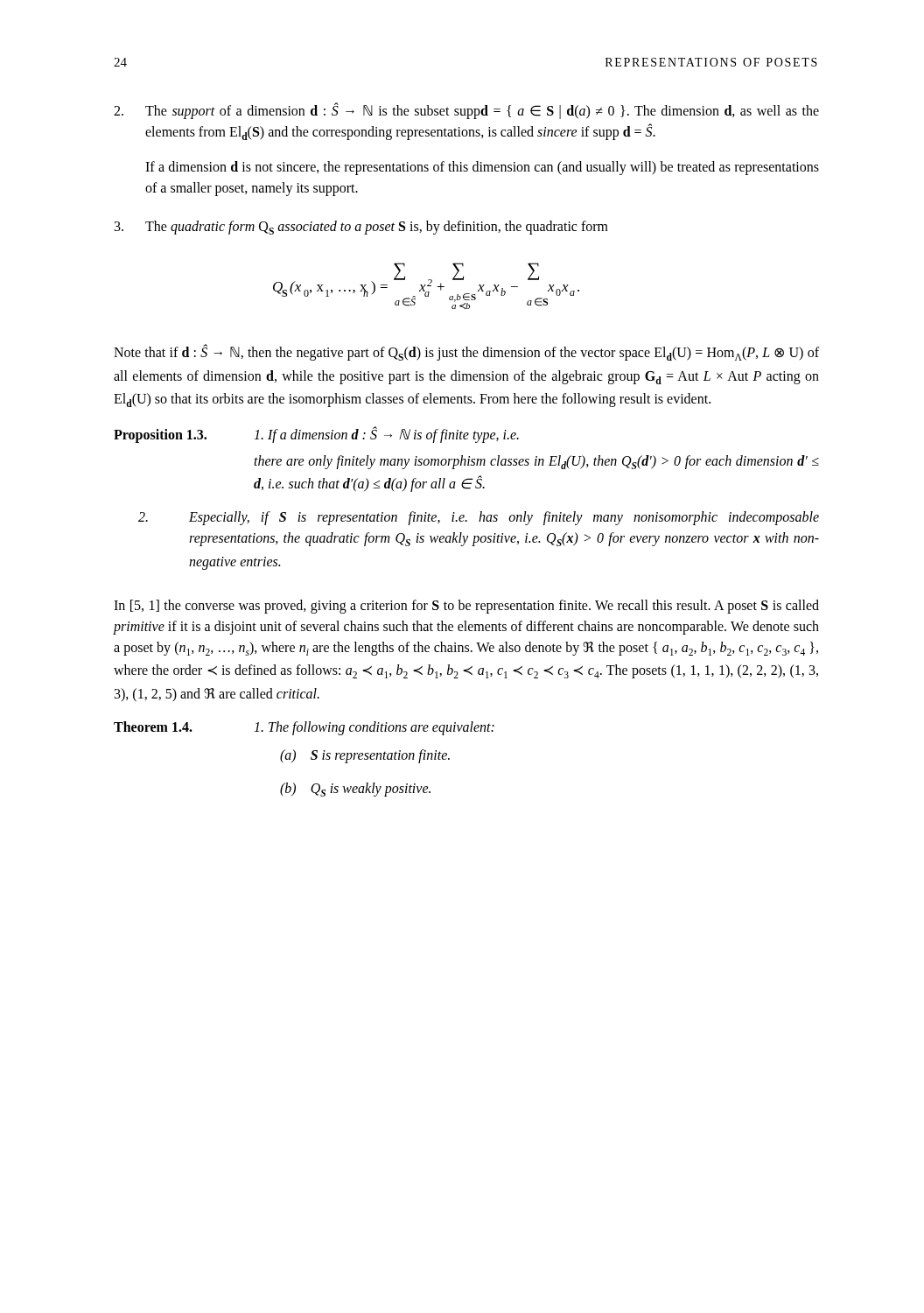Find the section header on this page that starts "Theorem 1.4. 1. The"
Image resolution: width=924 pixels, height=1313 pixels.
pyautogui.click(x=466, y=727)
